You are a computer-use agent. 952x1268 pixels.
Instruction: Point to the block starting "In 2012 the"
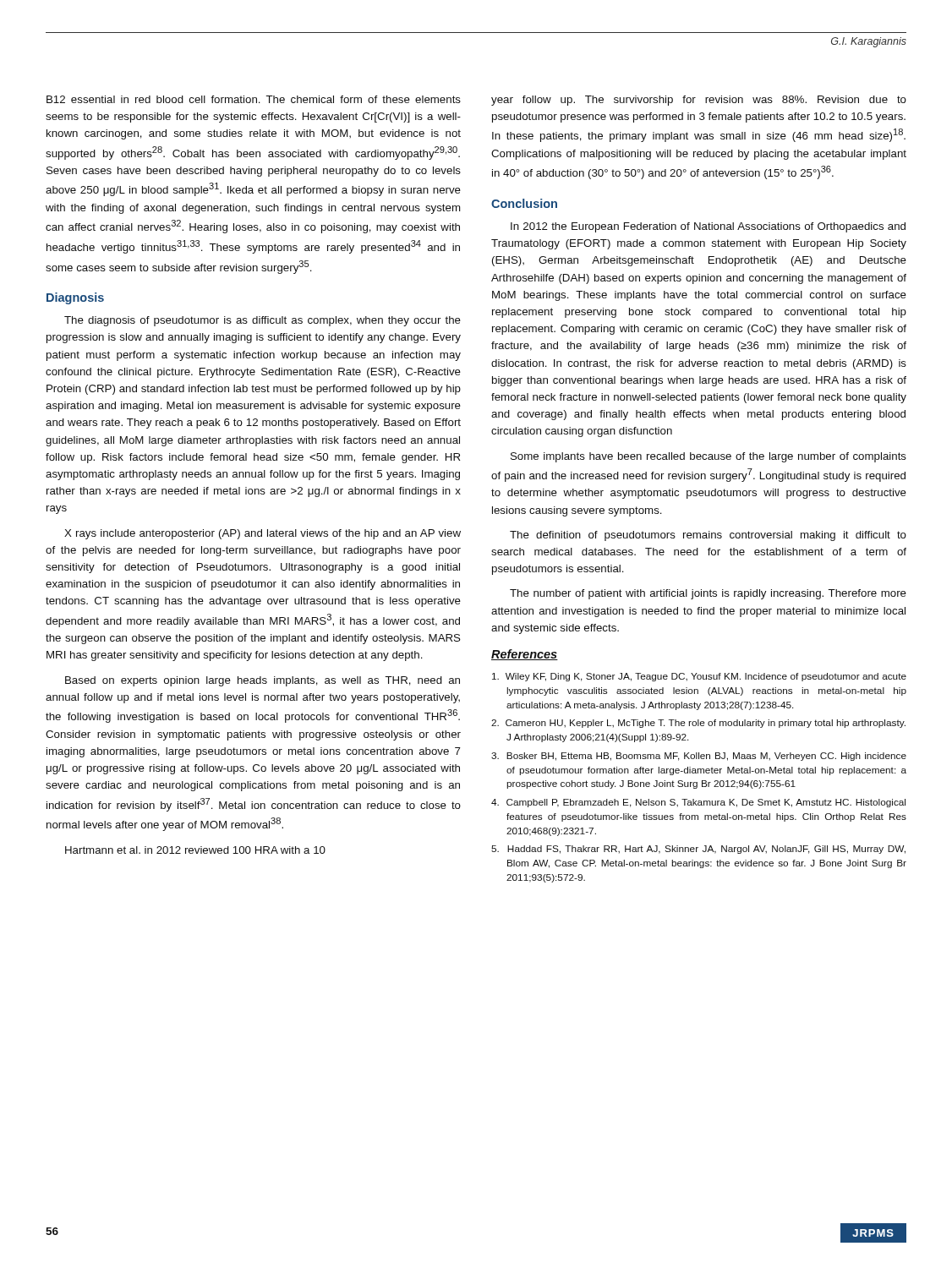[x=699, y=329]
